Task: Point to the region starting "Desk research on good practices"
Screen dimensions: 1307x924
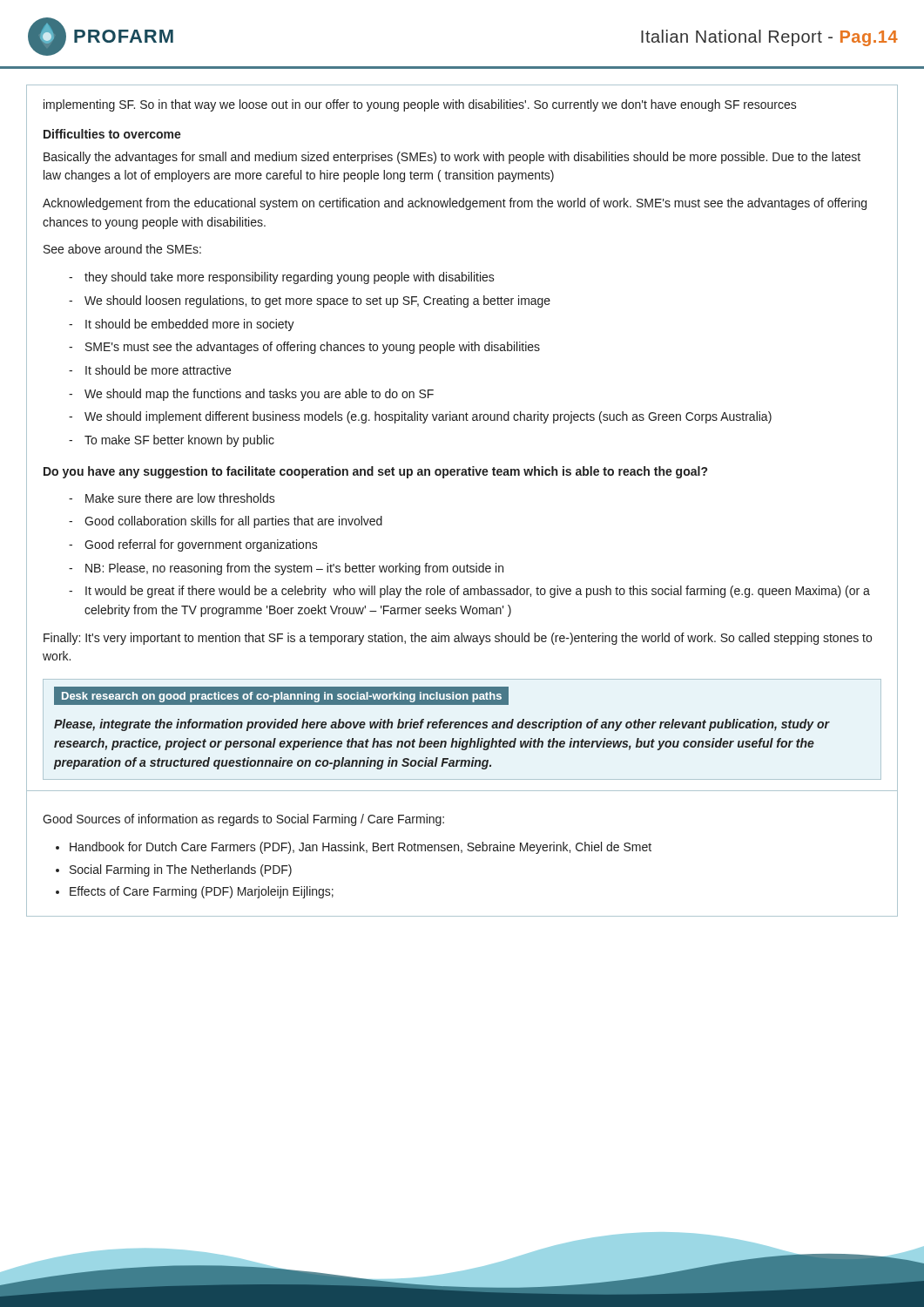Action: point(281,696)
